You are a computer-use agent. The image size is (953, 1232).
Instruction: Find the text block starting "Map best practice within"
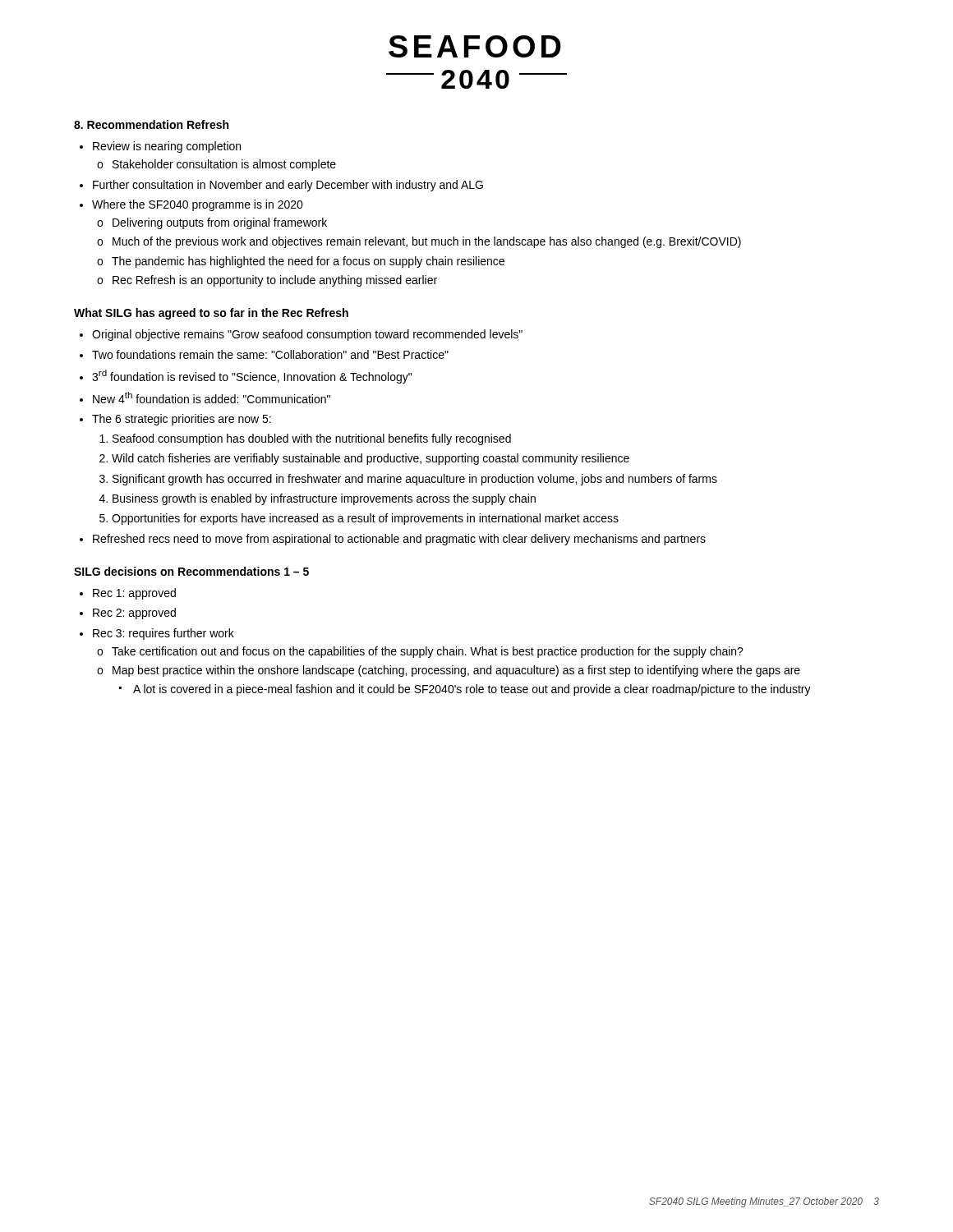point(495,681)
